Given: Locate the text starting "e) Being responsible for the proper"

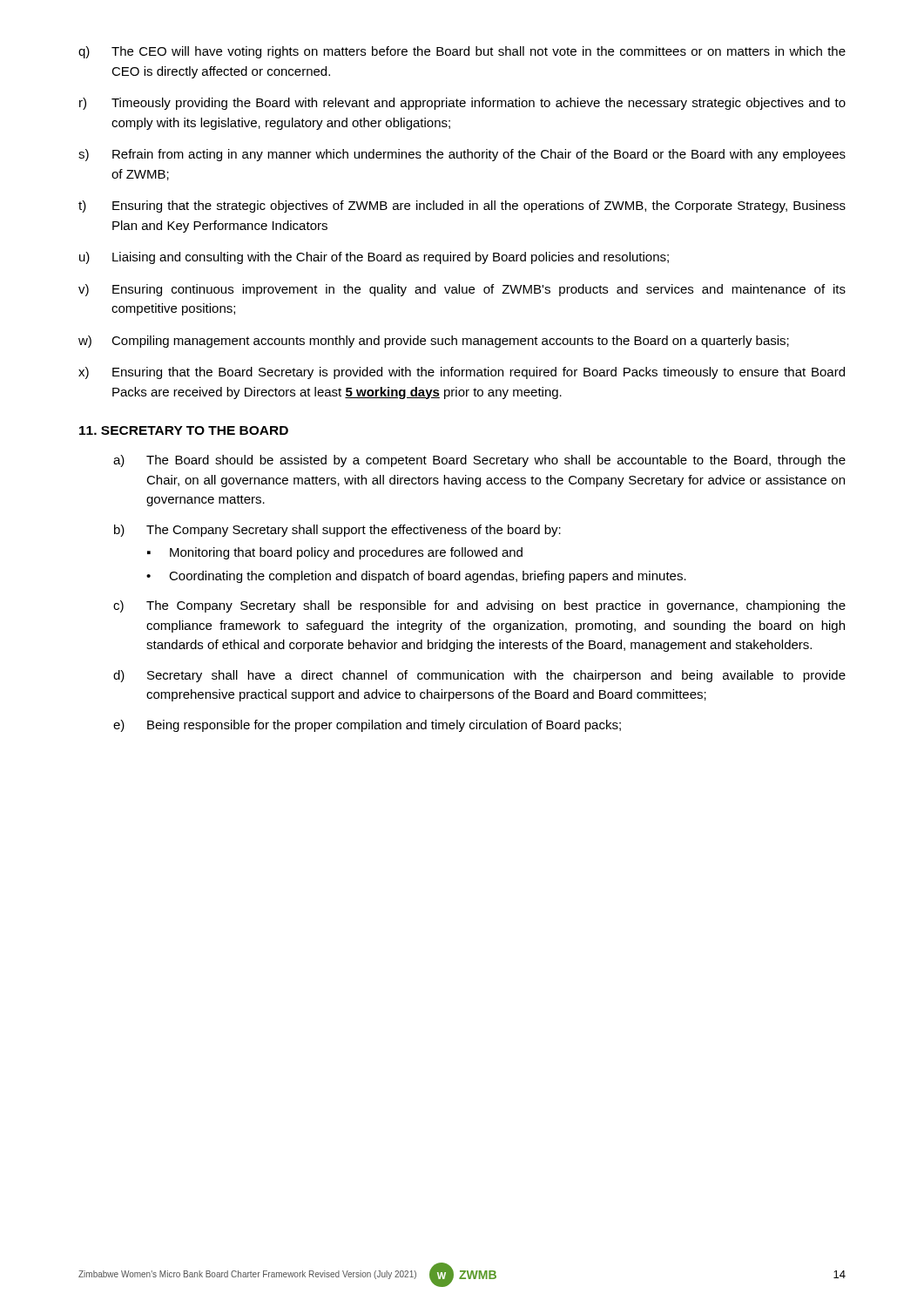Looking at the screenshot, I should tap(479, 725).
